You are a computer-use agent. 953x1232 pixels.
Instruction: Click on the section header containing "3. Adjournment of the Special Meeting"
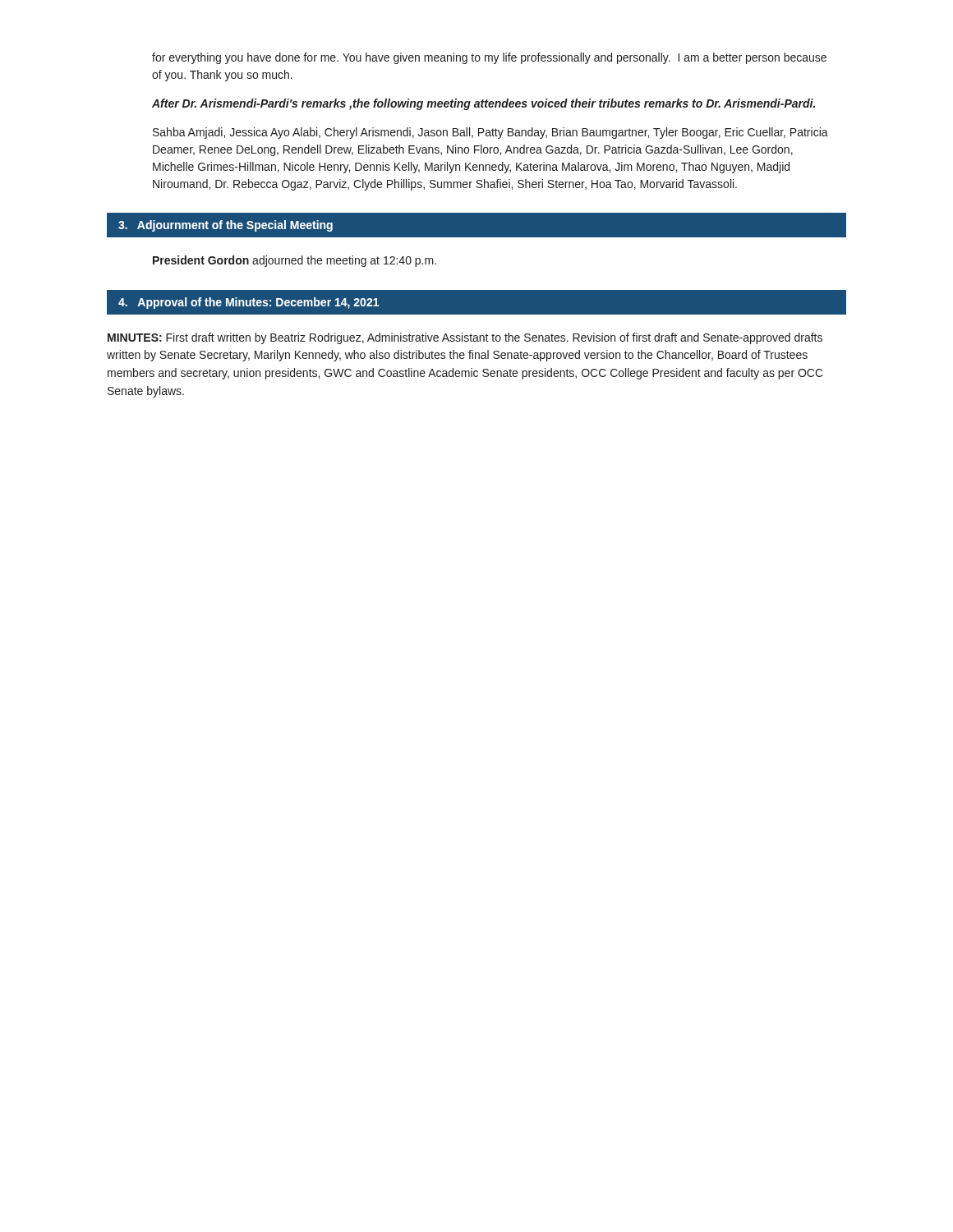pos(226,225)
